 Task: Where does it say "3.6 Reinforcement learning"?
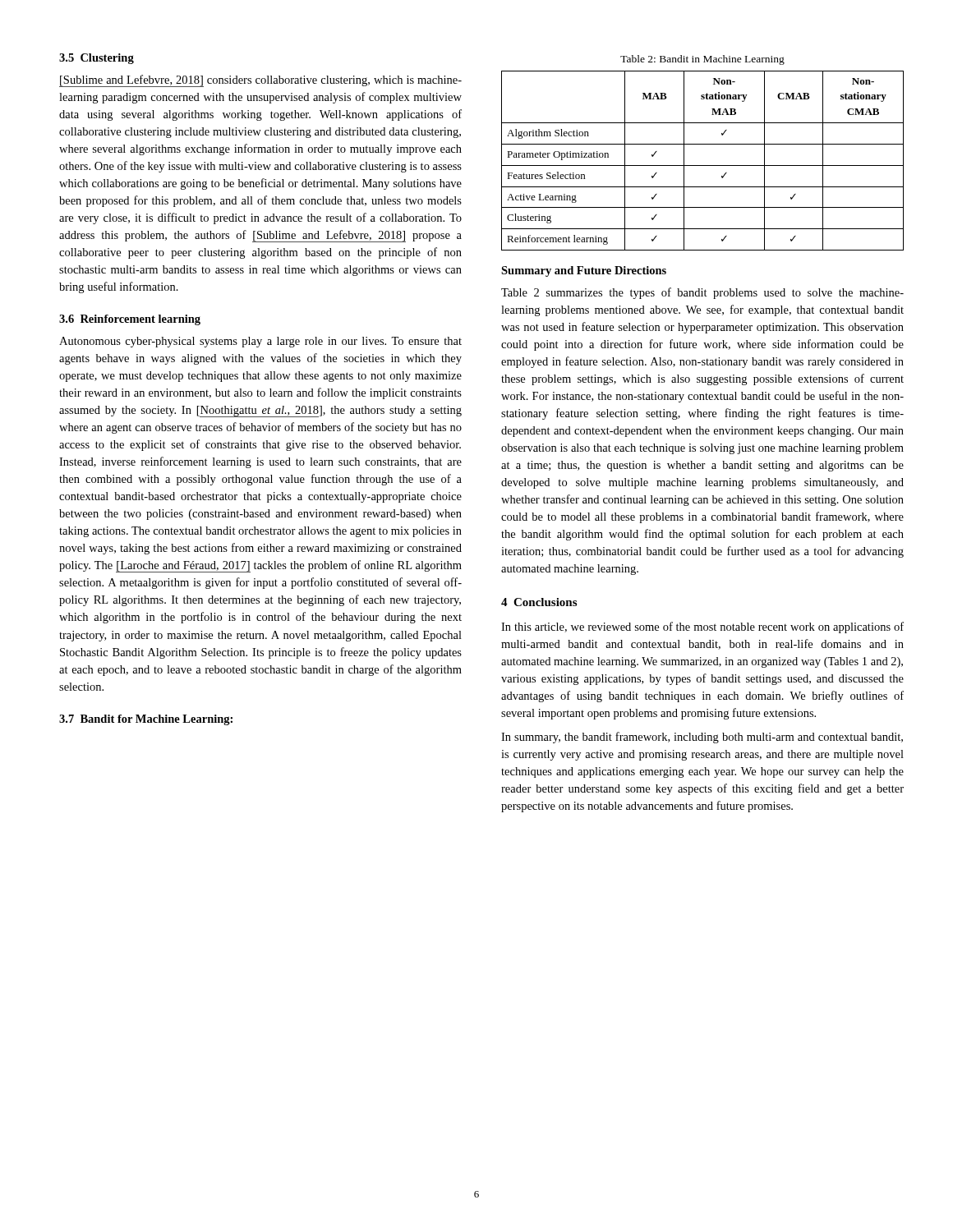(x=130, y=319)
